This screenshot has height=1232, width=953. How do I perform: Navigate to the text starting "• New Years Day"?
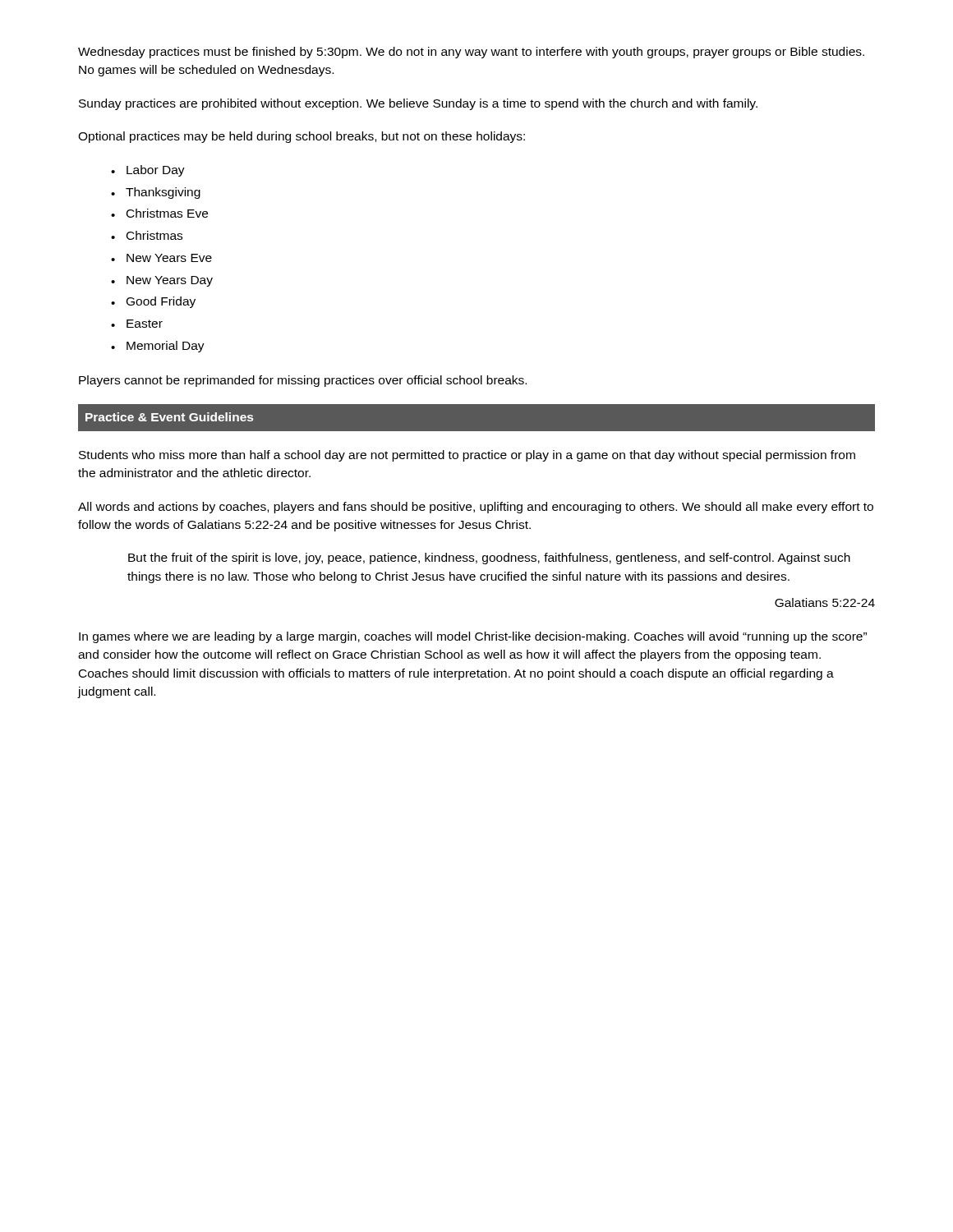[x=162, y=281]
